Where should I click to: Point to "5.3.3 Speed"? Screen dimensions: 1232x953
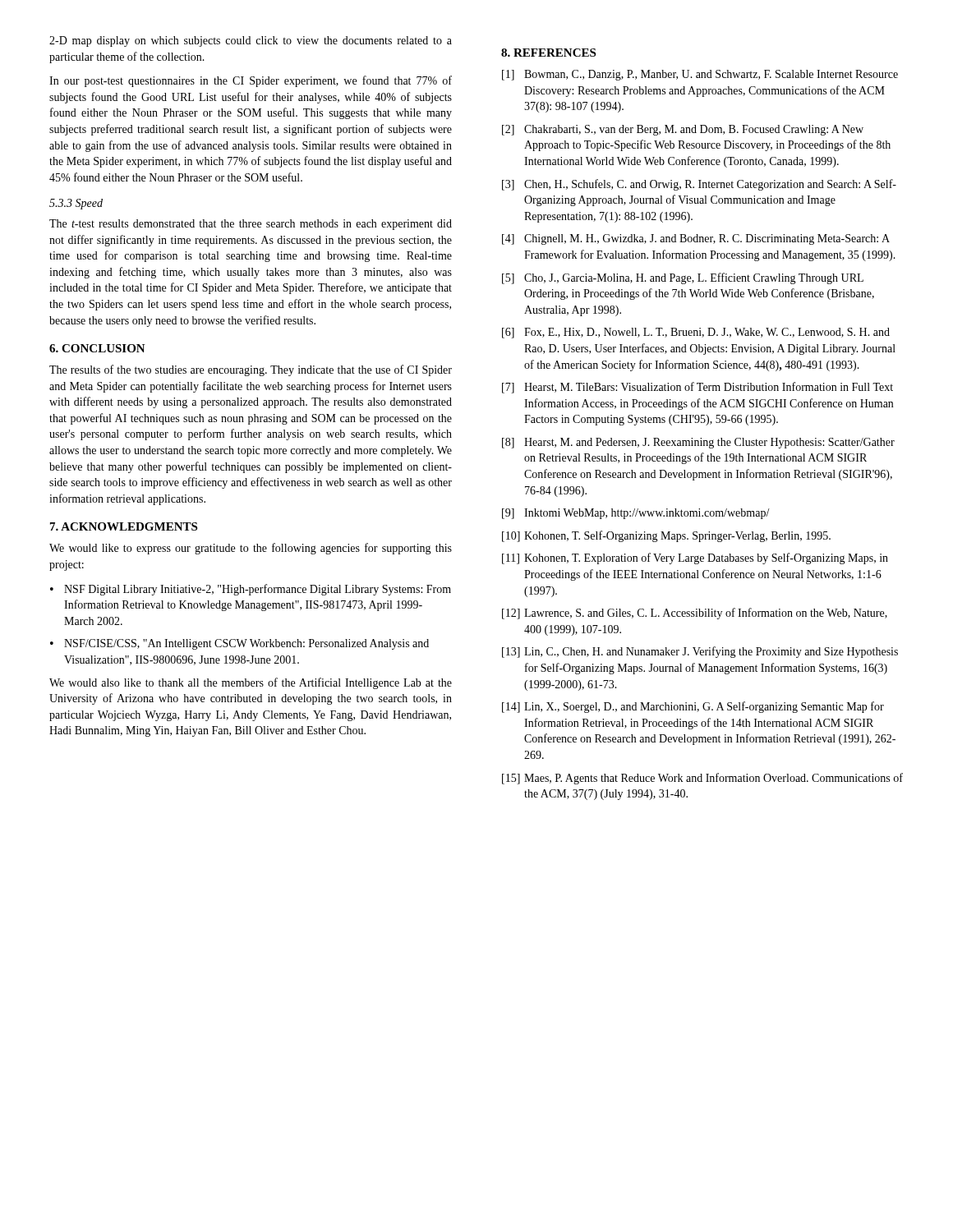(76, 204)
